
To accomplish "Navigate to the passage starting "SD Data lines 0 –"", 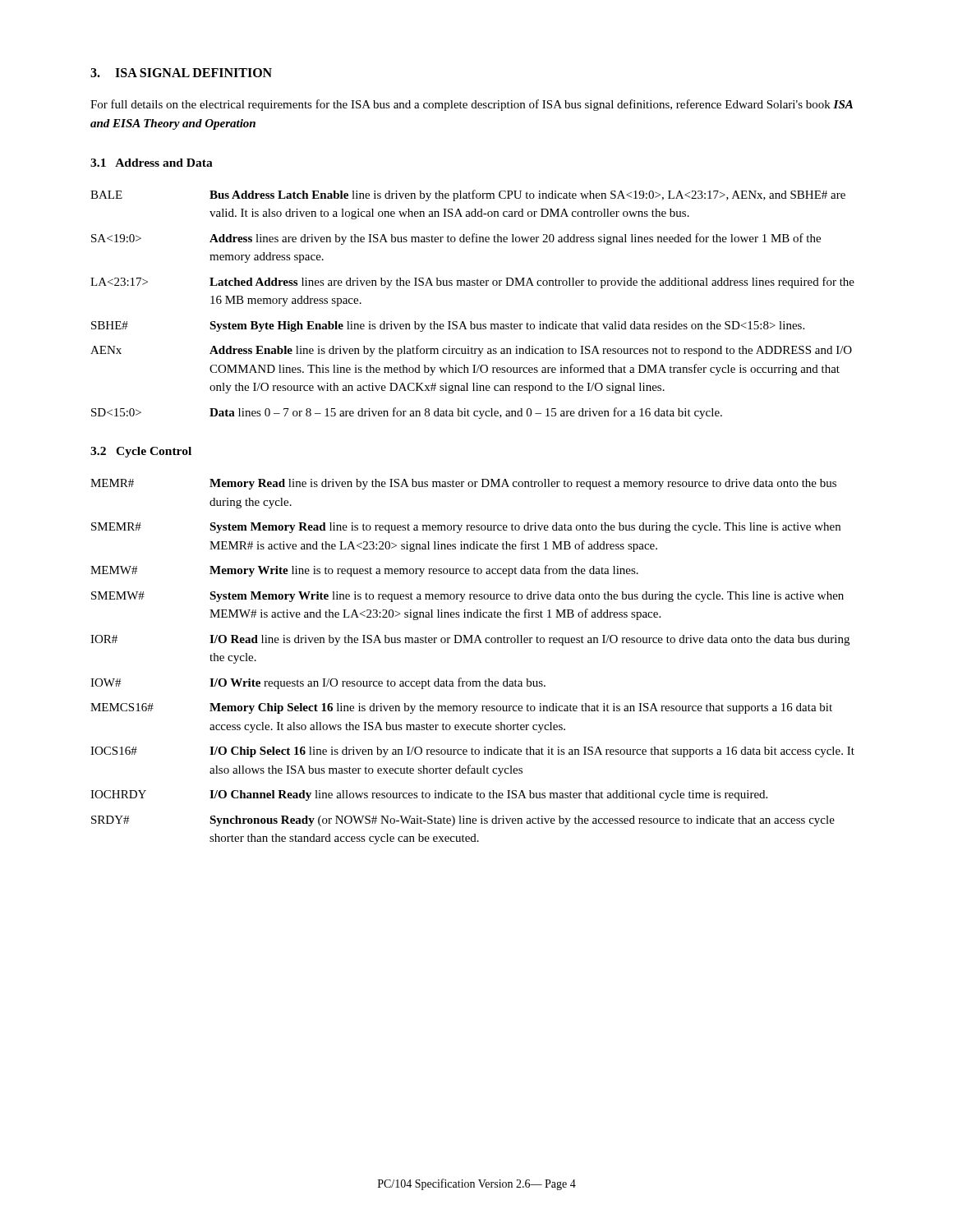I will coord(476,413).
